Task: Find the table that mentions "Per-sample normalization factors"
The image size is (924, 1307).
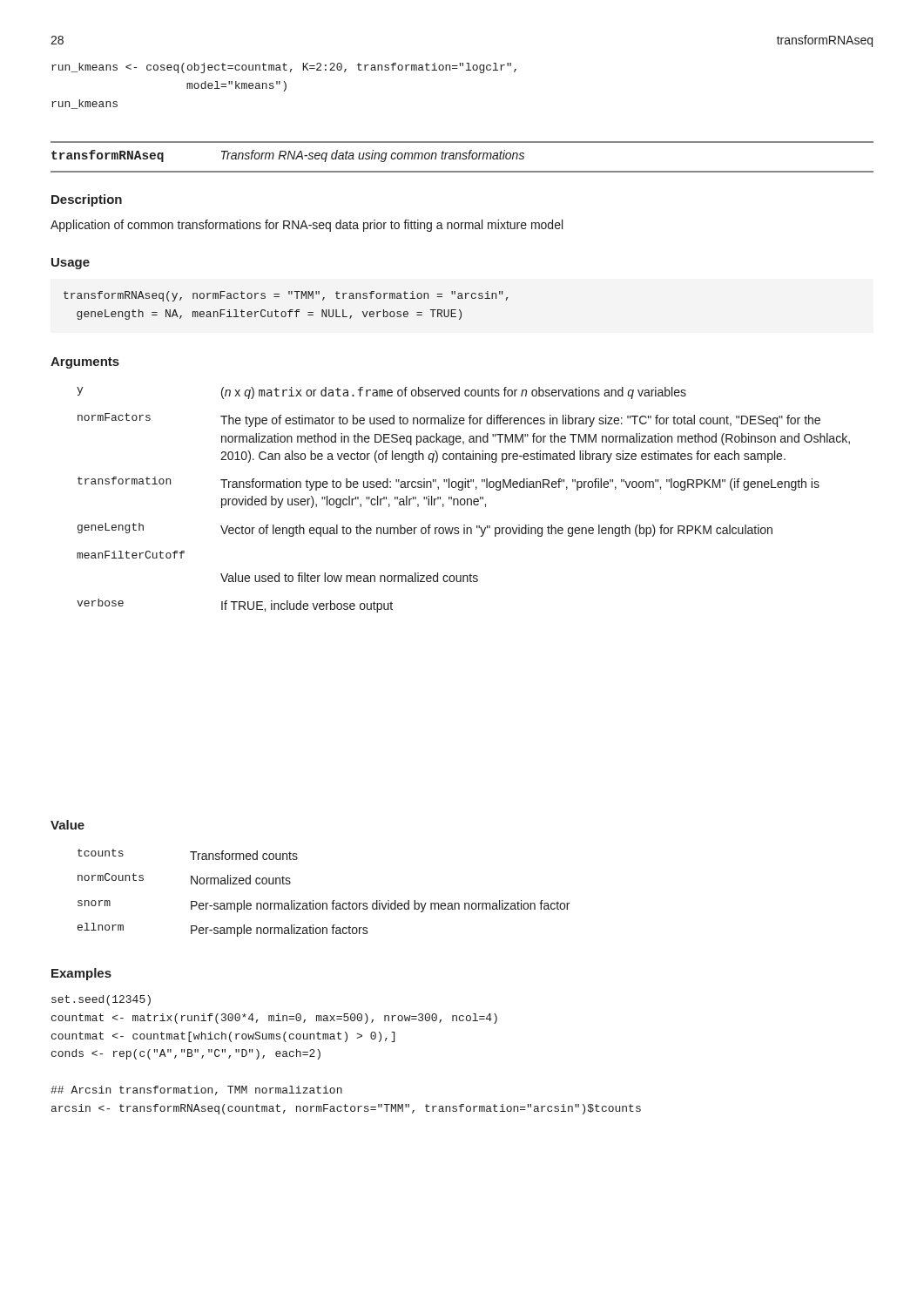Action: pos(462,893)
